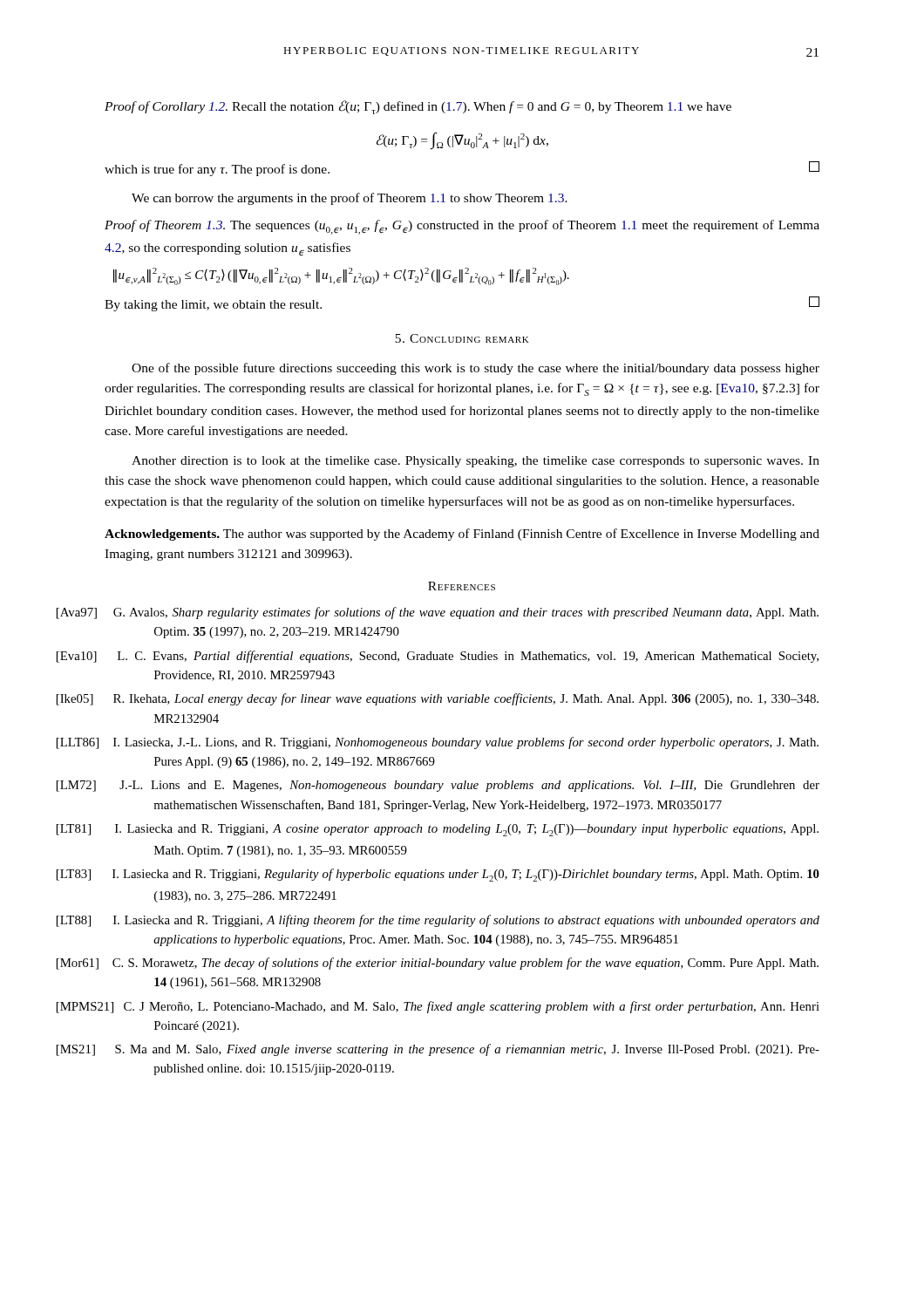Locate the text block starting "We can borrow the arguments in the proof"
Screen dimensions: 1308x924
462,197
